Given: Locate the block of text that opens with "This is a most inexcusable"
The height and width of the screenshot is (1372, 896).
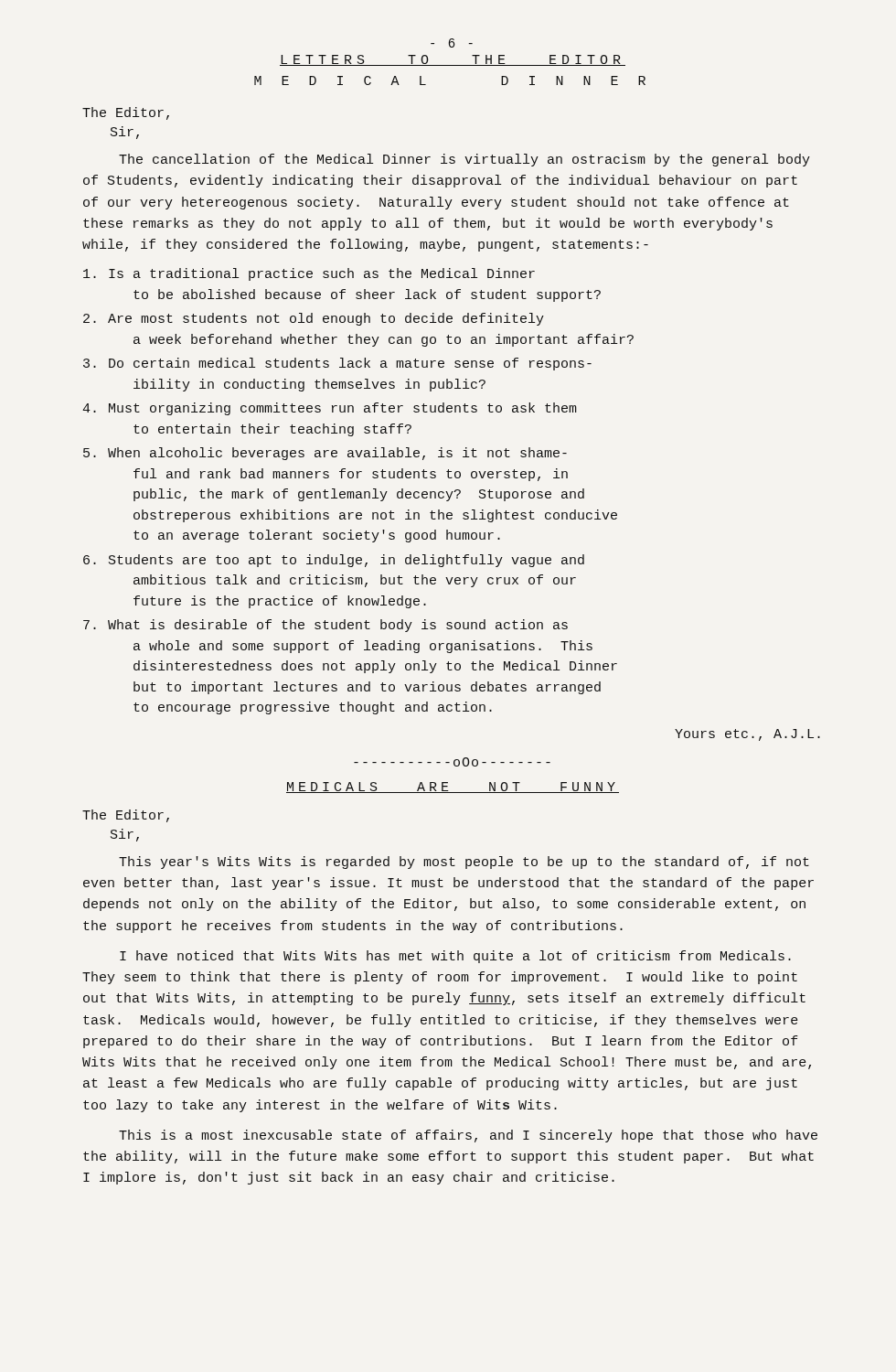Looking at the screenshot, I should (450, 1157).
